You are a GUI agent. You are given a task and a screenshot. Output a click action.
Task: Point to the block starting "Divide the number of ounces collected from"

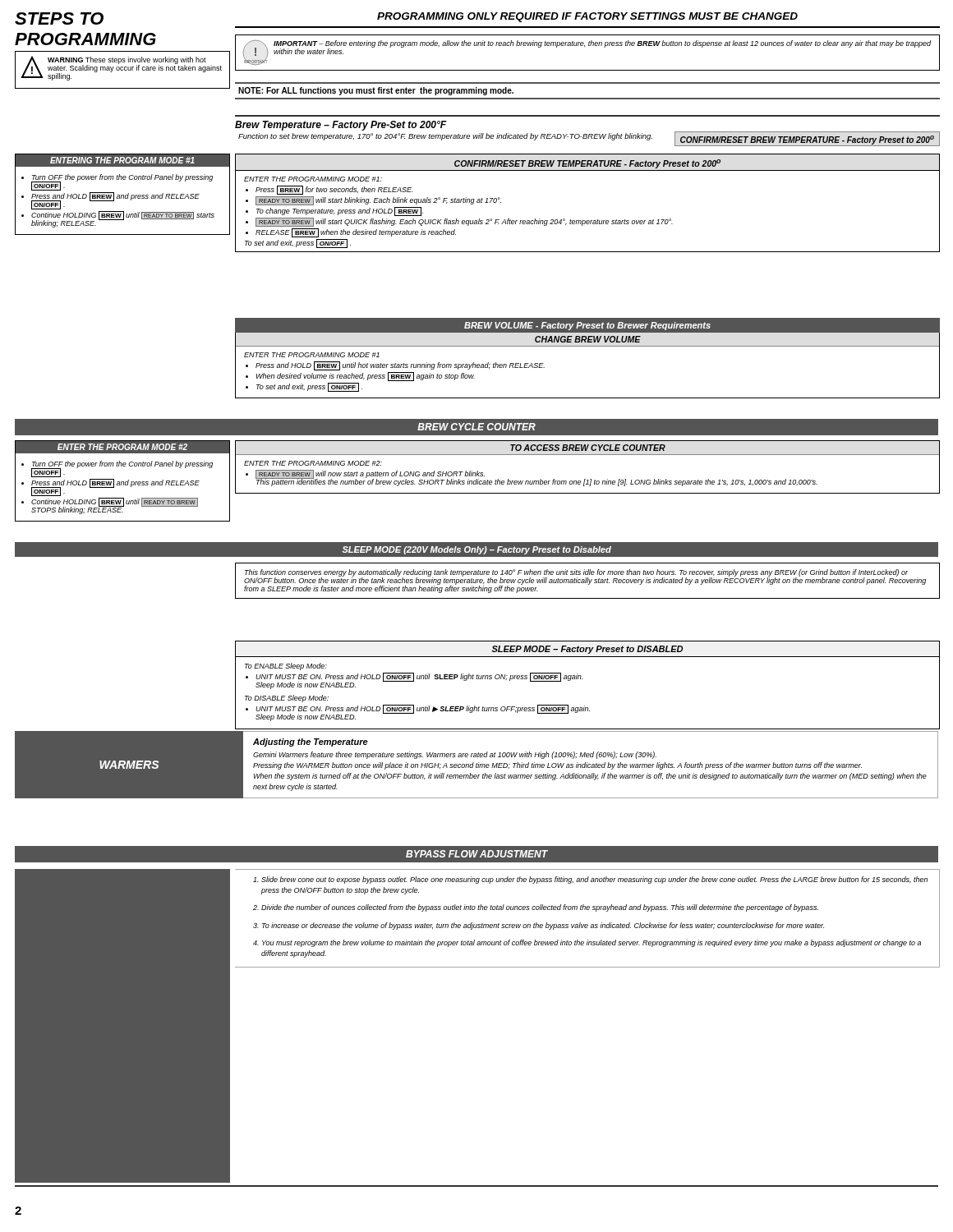point(540,908)
